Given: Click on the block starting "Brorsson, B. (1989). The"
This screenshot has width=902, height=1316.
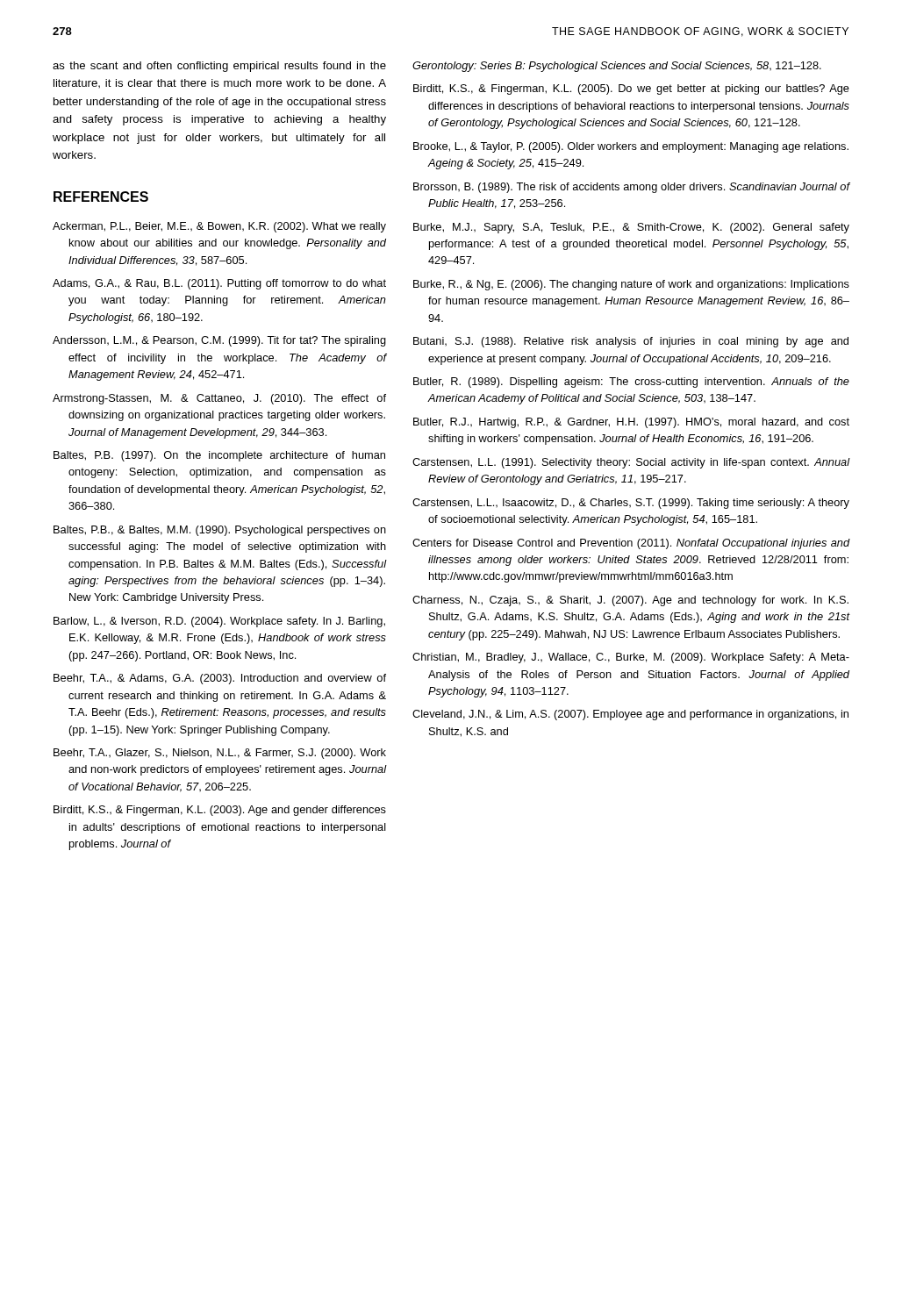Looking at the screenshot, I should [x=631, y=195].
